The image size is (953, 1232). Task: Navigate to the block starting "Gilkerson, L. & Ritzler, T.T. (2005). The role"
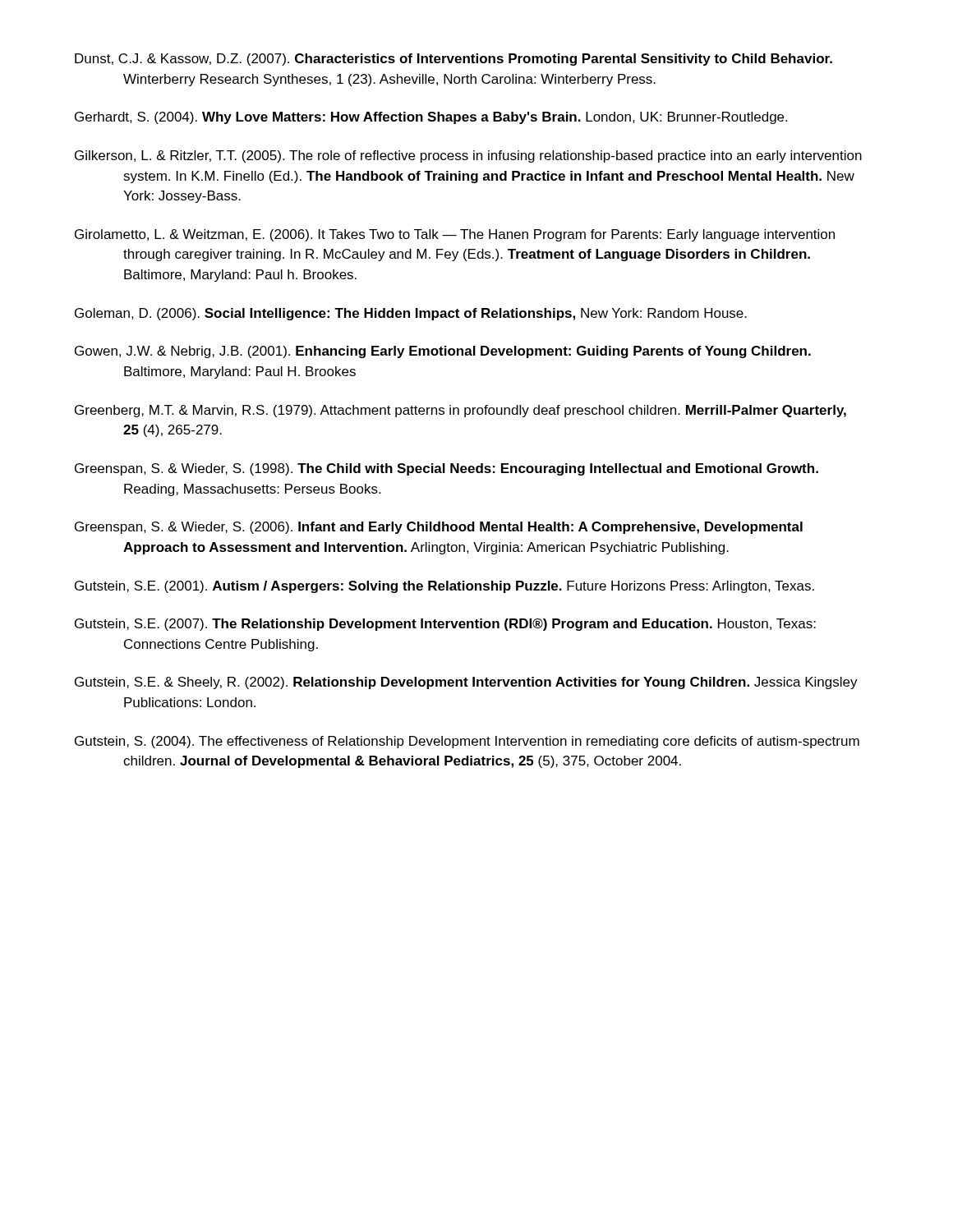(468, 176)
